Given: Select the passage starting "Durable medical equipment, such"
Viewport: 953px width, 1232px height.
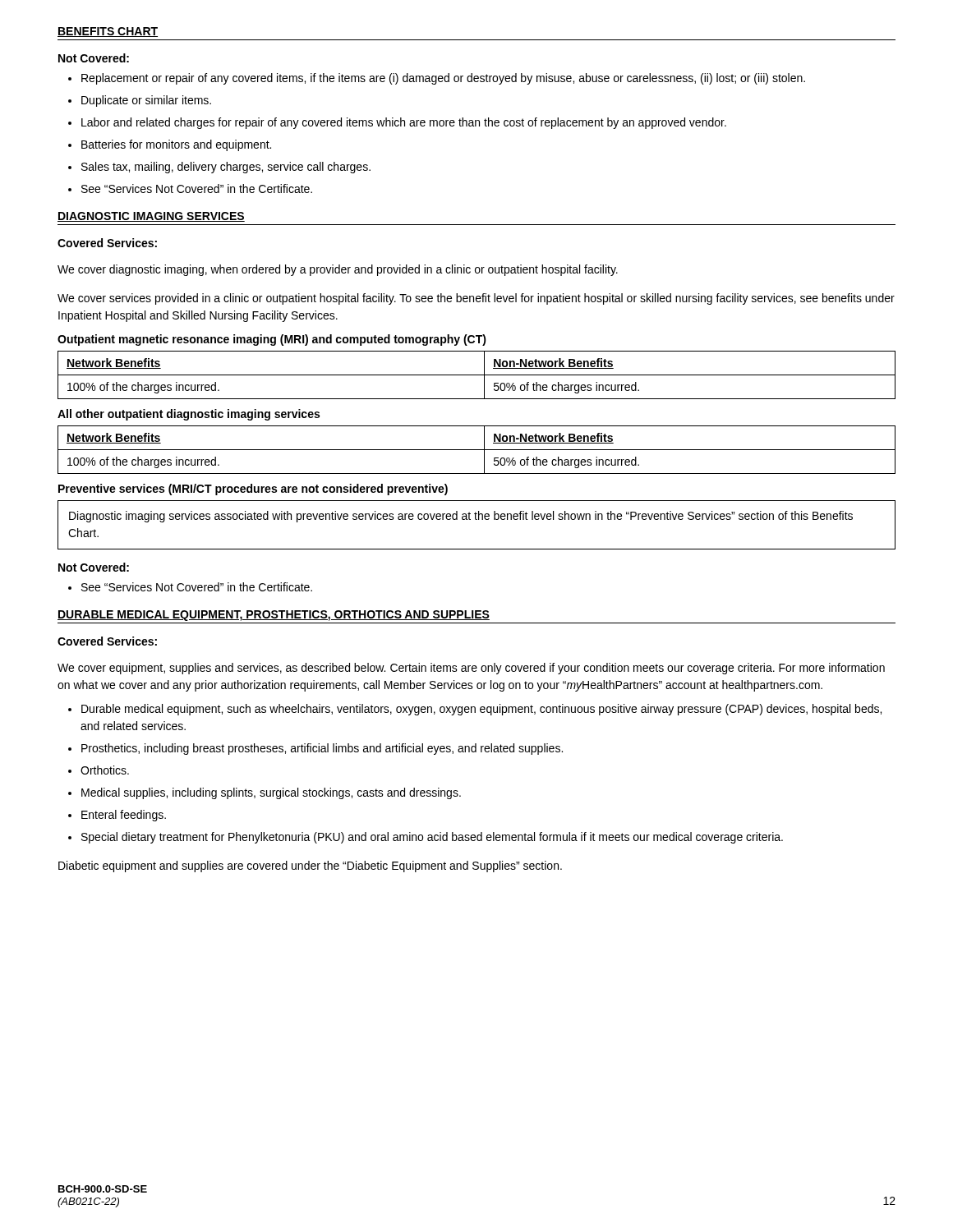Looking at the screenshot, I should [x=476, y=718].
